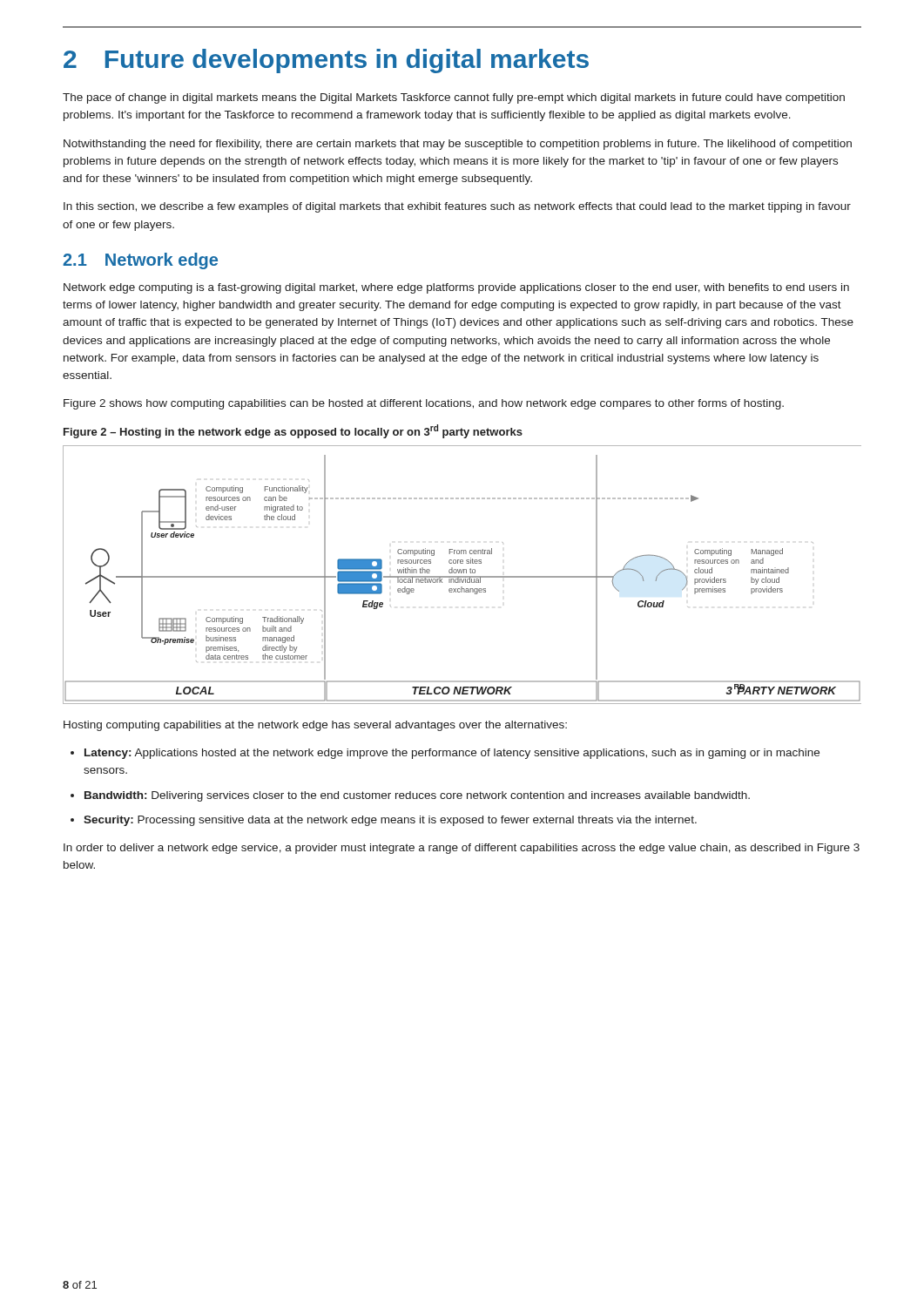Locate the list item with the text "Bandwidth: Delivering services closer to"

472,795
